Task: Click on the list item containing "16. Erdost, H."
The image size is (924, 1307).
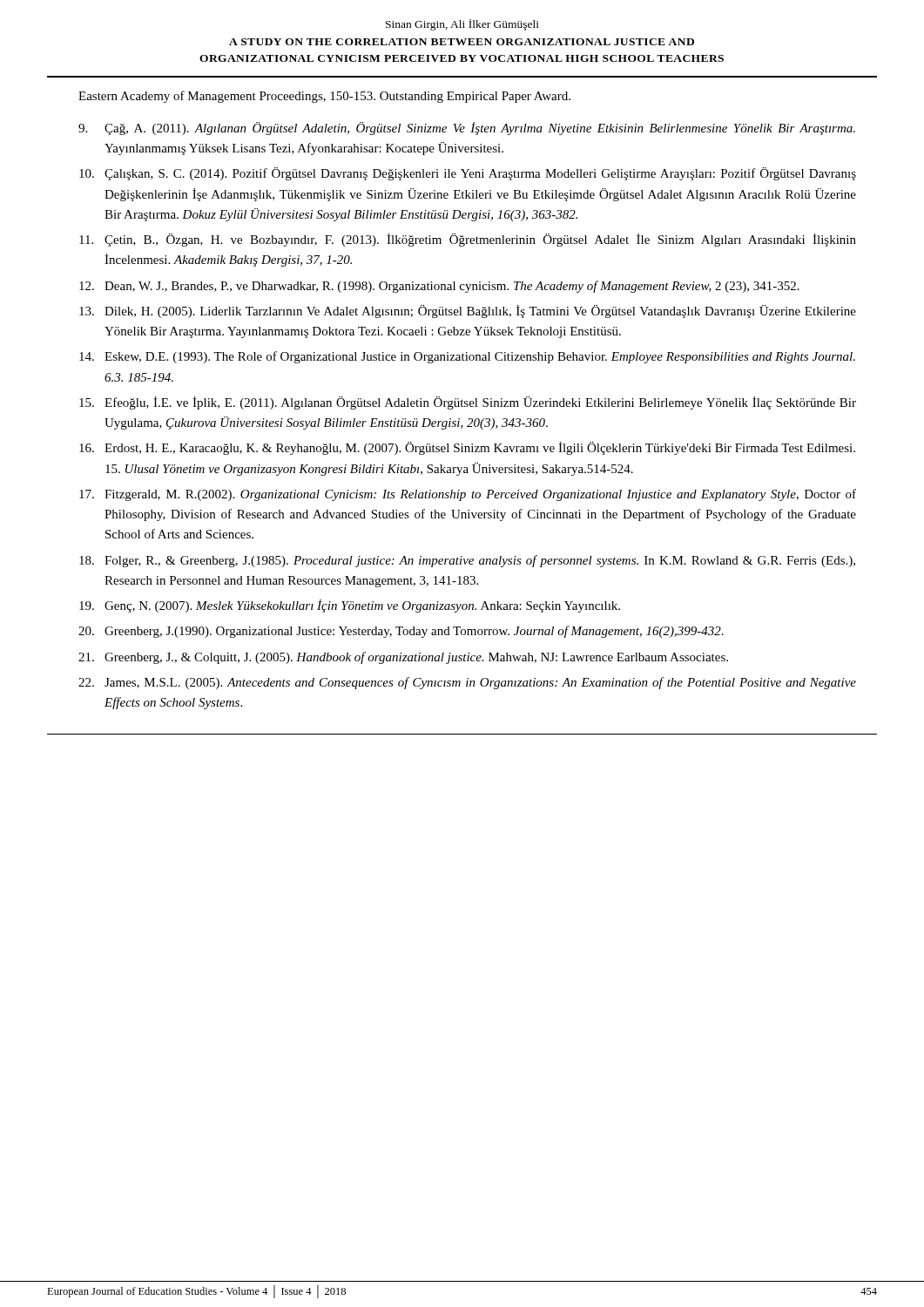Action: pyautogui.click(x=467, y=459)
